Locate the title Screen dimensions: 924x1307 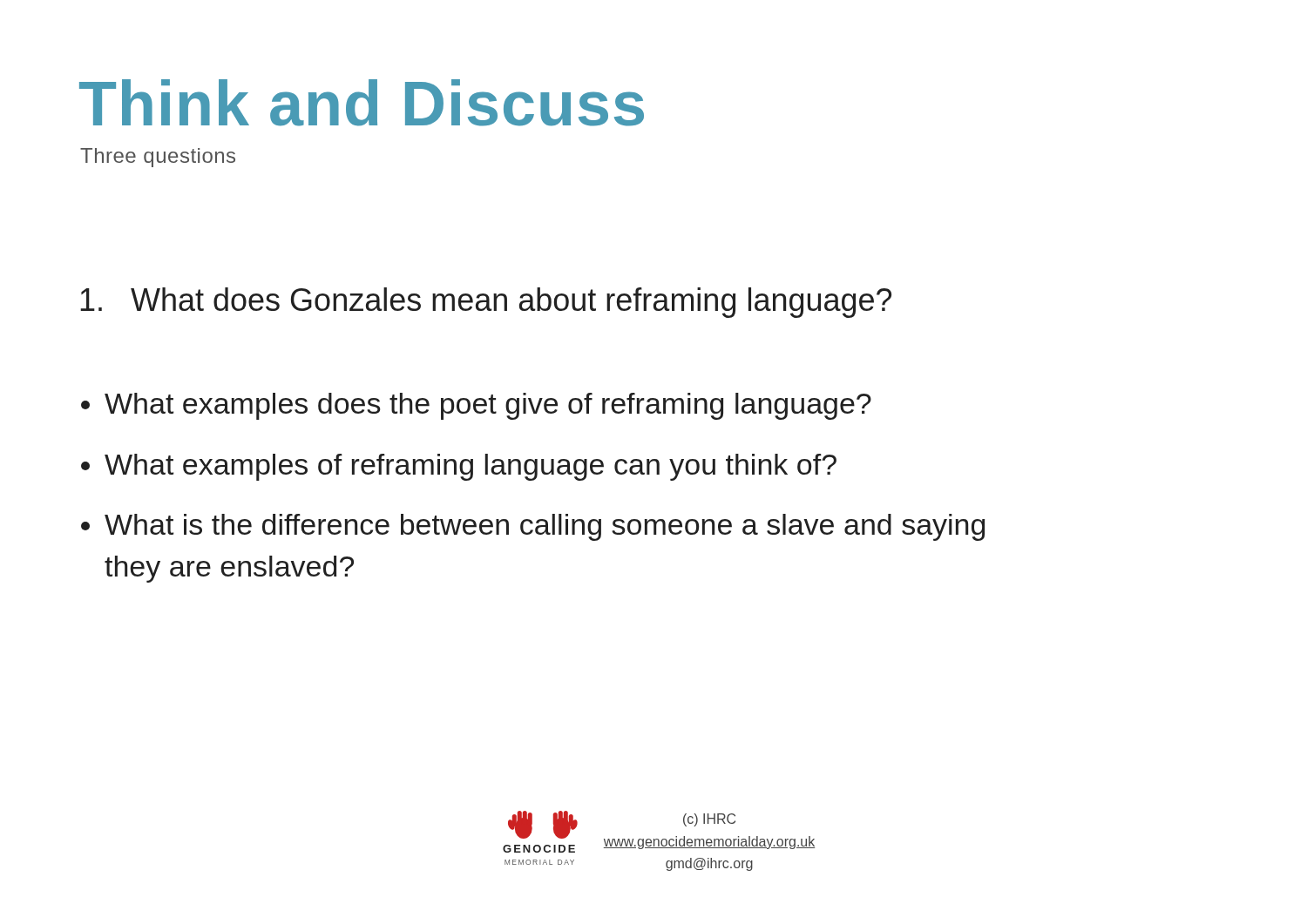363,119
